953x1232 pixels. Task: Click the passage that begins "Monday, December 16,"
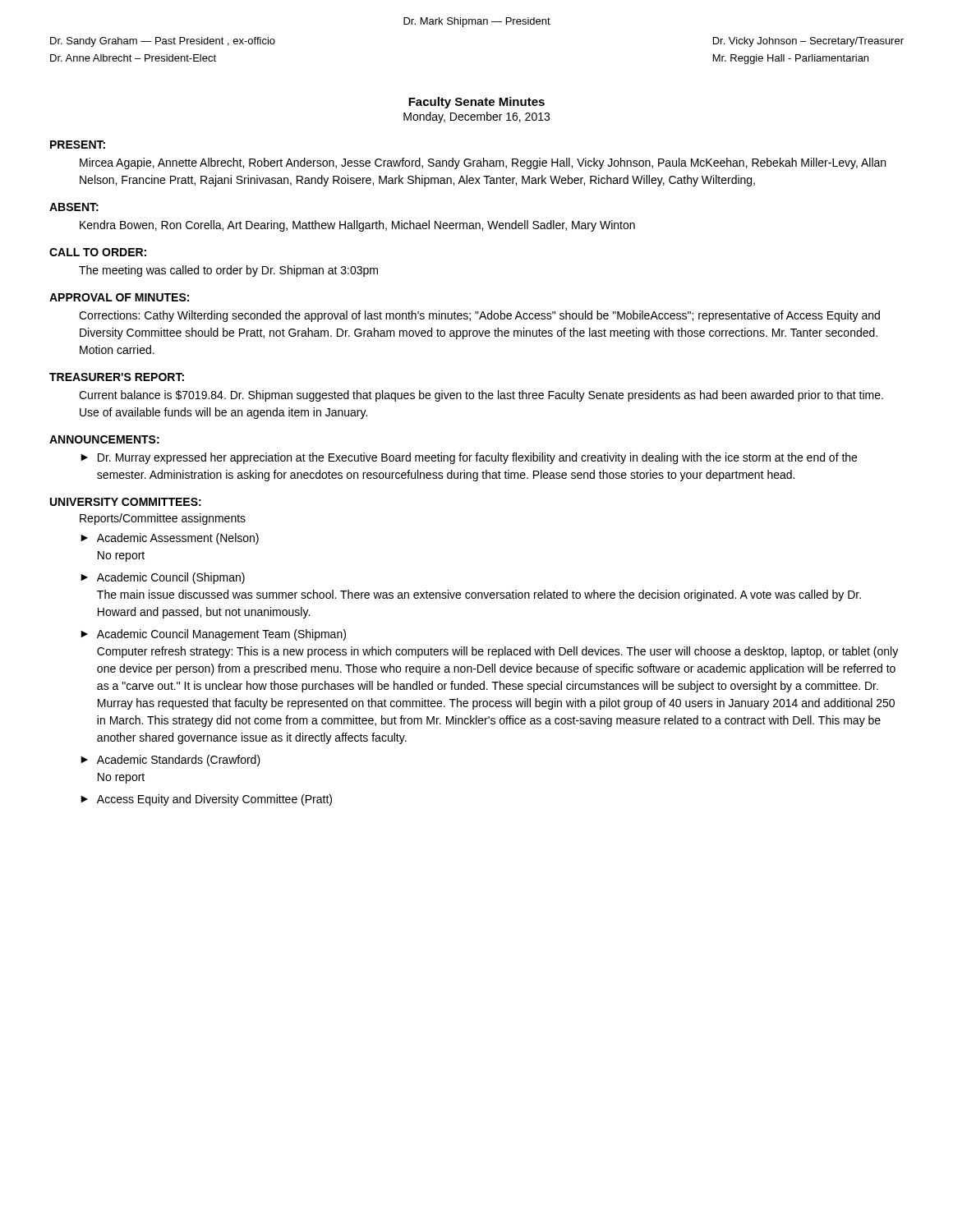(476, 117)
